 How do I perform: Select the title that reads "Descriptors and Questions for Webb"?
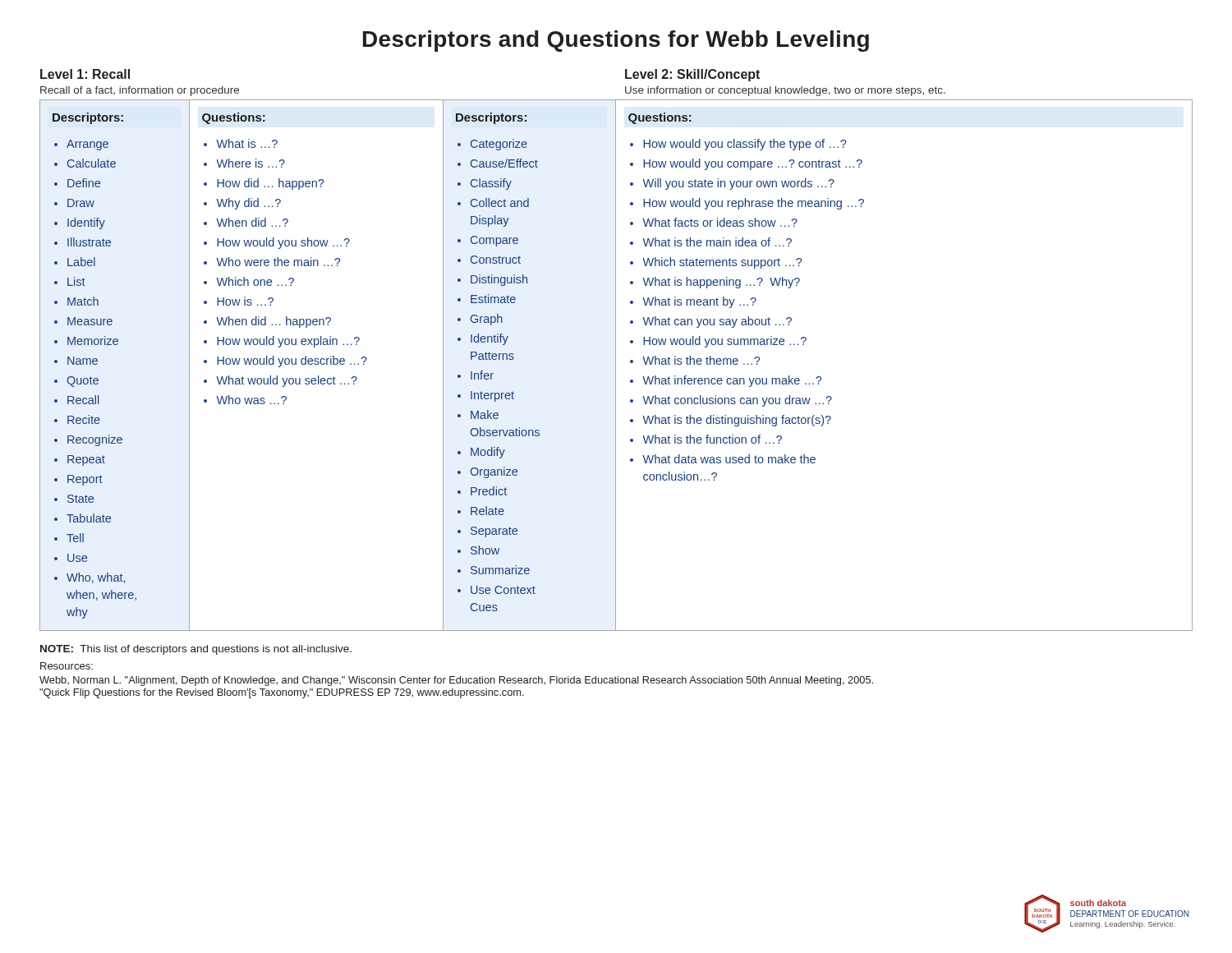tap(616, 39)
